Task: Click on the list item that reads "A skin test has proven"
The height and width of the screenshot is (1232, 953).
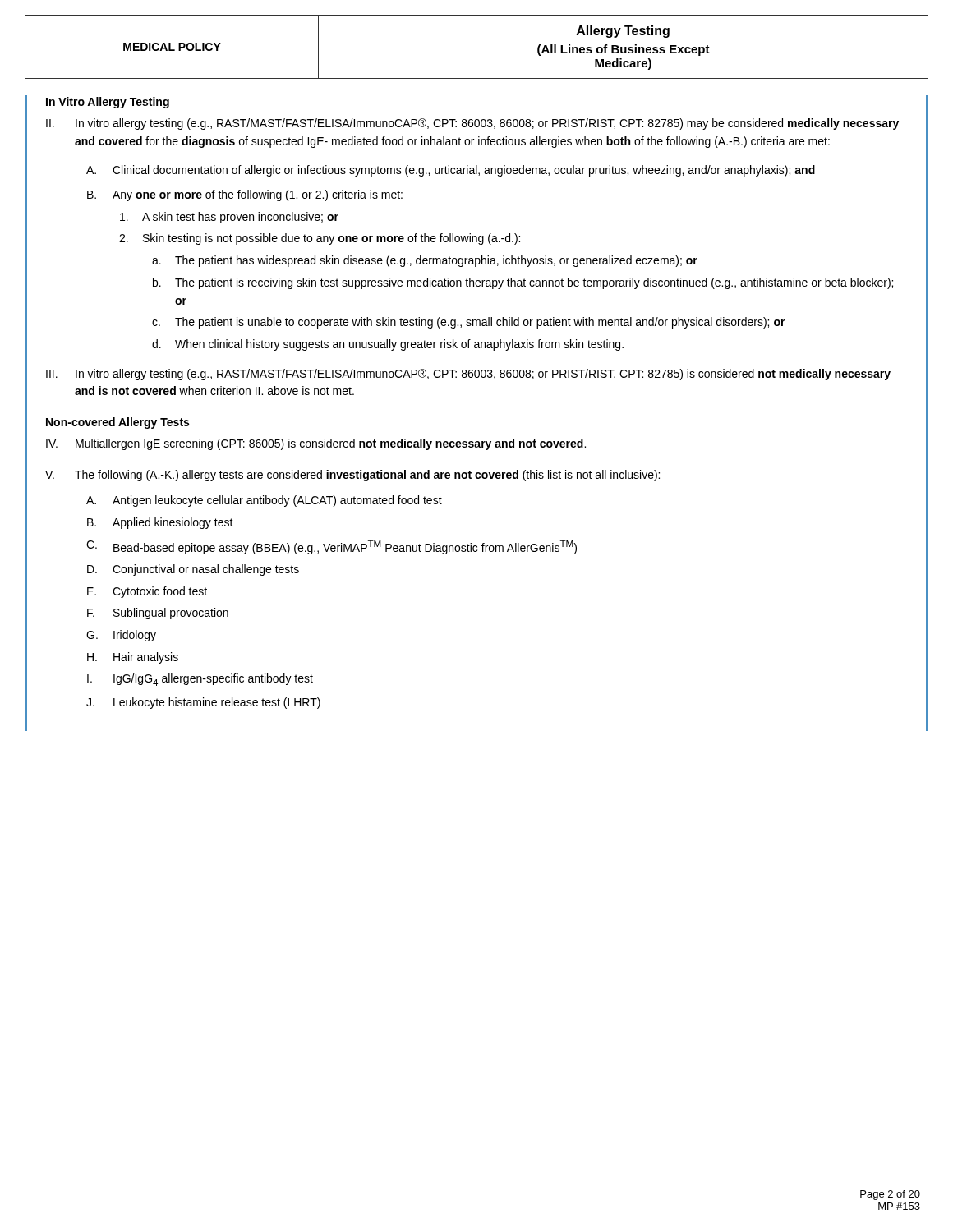Action: (x=229, y=217)
